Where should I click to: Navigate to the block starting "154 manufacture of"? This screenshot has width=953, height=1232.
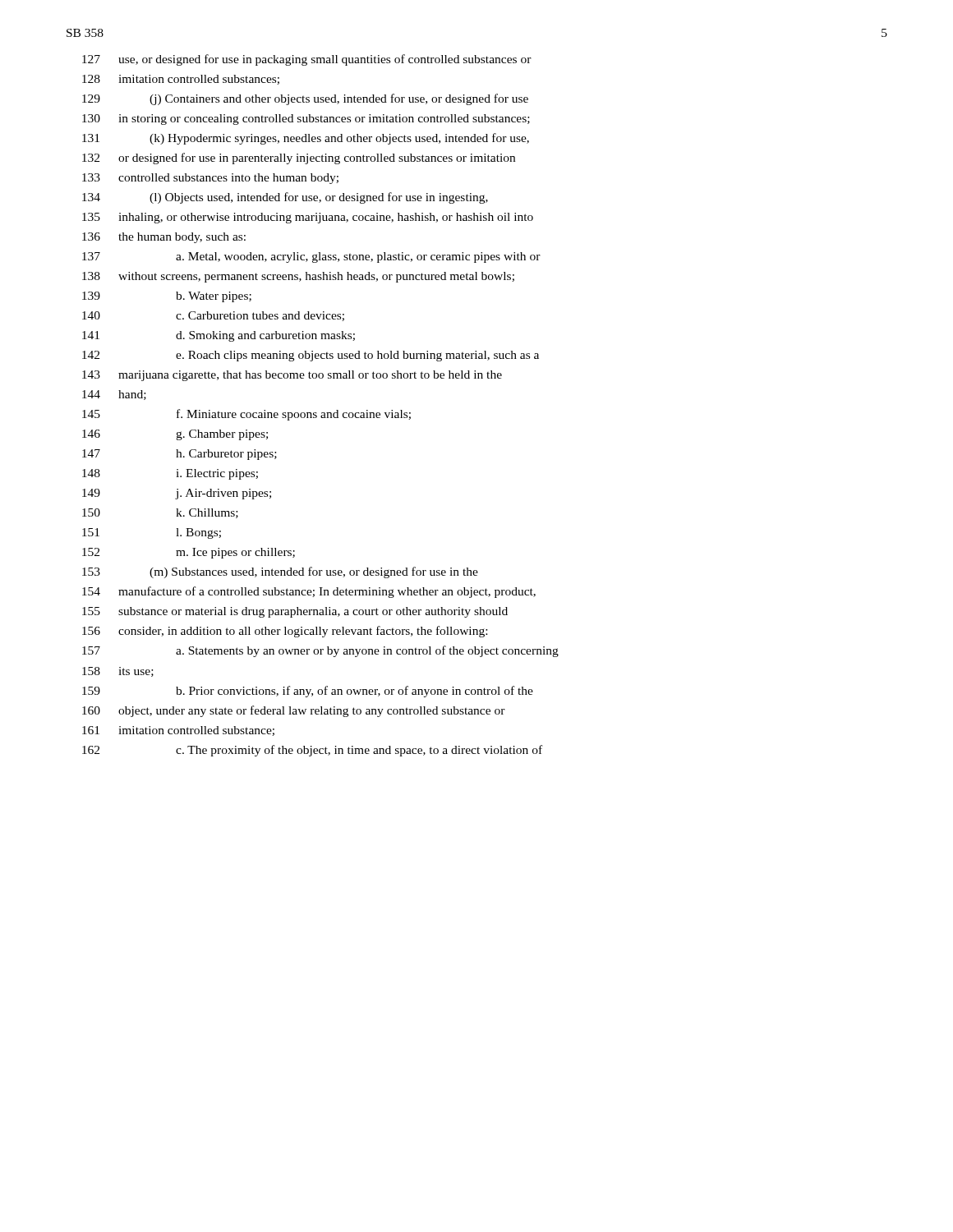click(476, 592)
